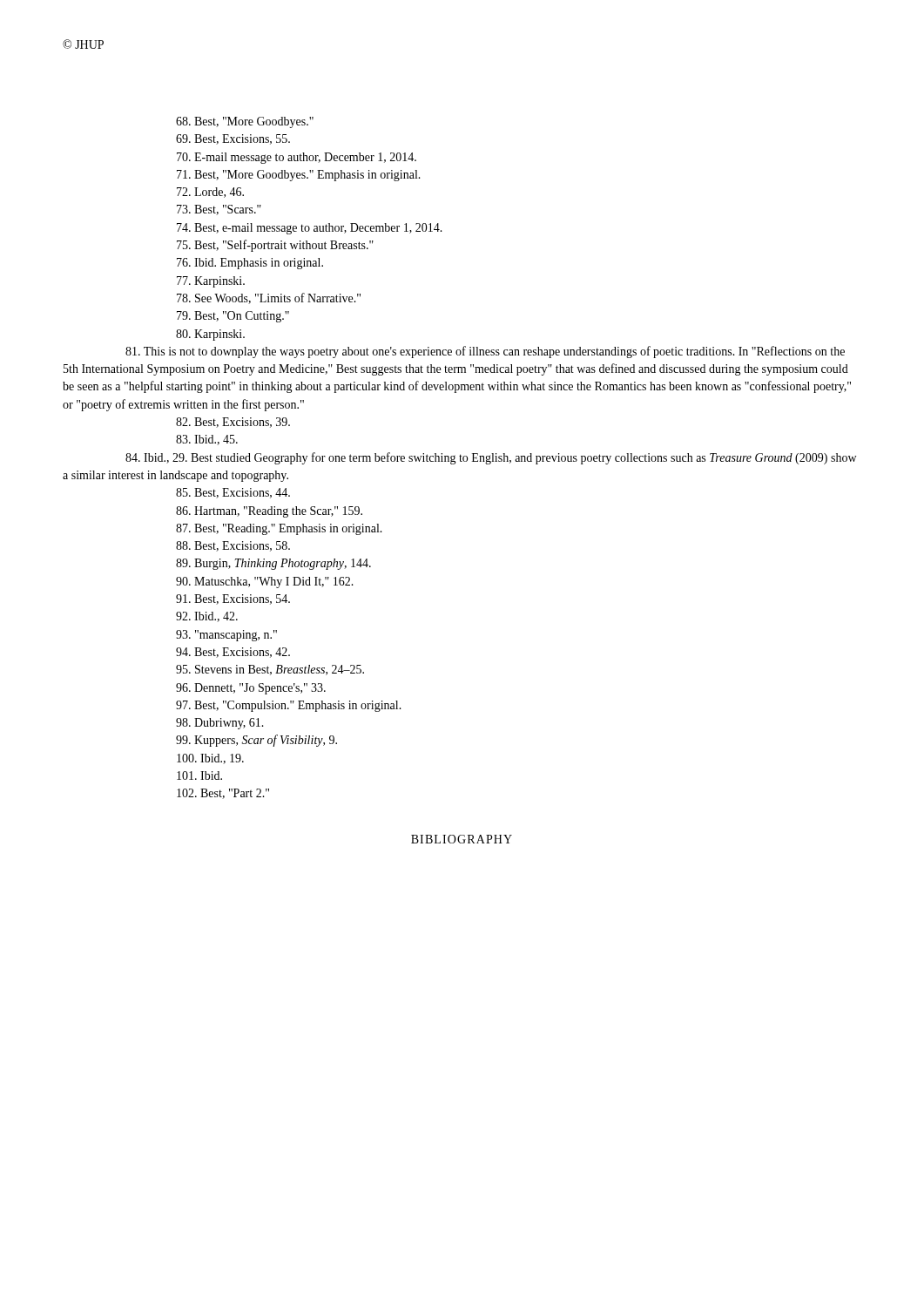Select the text starting "91. Best, Excisions, 54."
924x1307 pixels.
233,599
